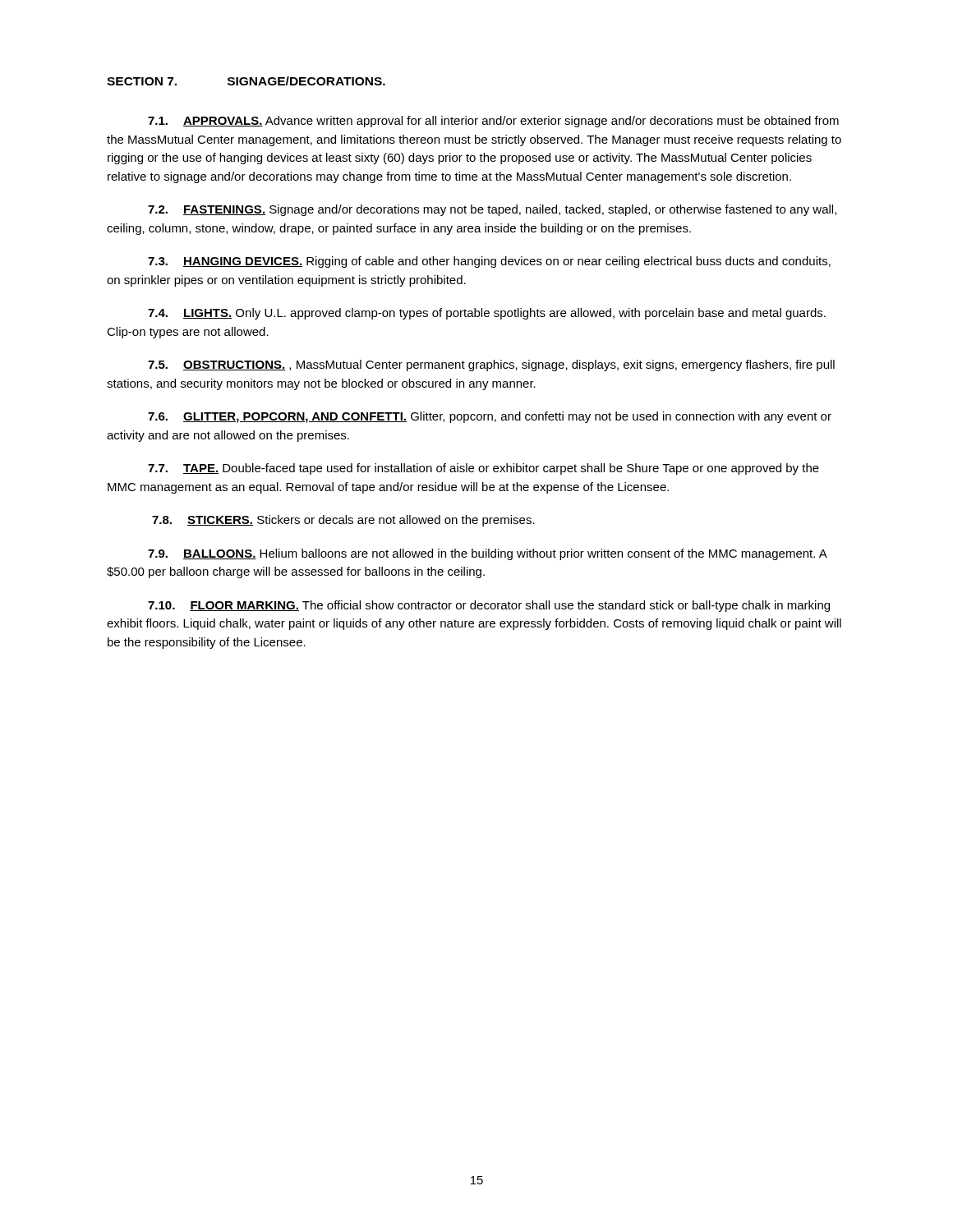Screen dimensions: 1232x953
Task: Click the passage that begins "1.APPROVALS. Advance written"
Action: point(474,147)
